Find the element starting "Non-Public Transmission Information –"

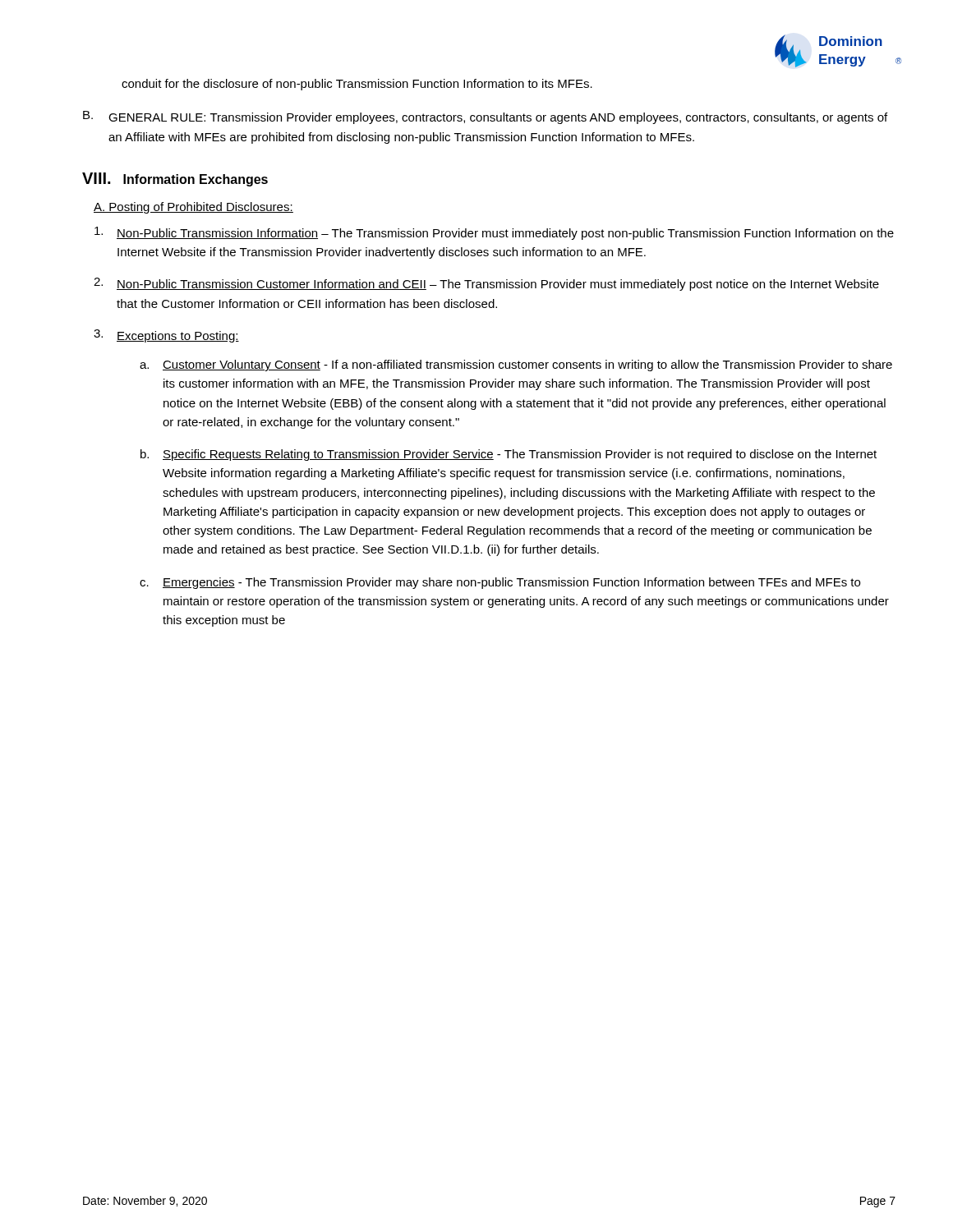495,242
